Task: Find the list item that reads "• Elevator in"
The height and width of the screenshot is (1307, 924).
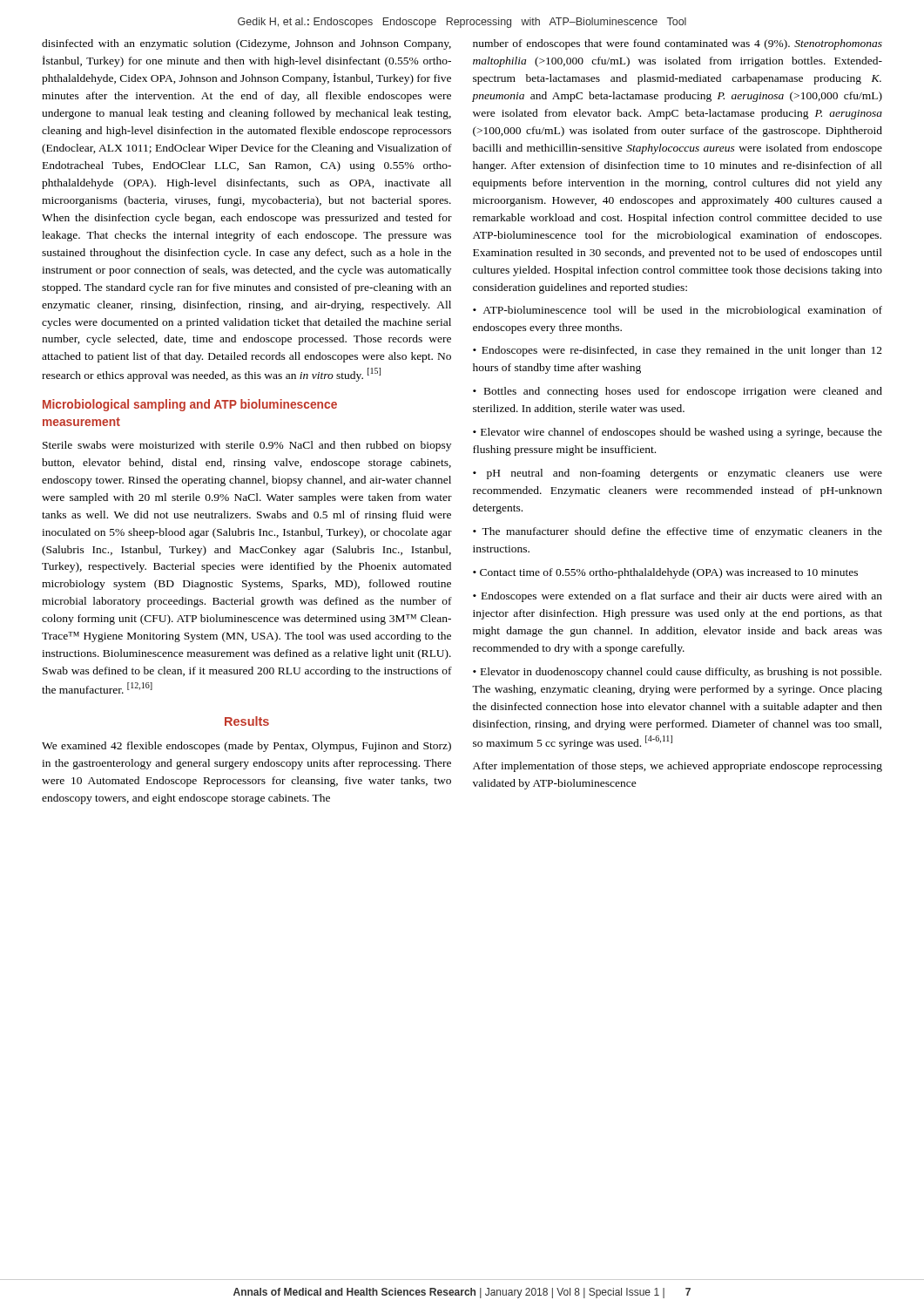Action: coord(677,707)
